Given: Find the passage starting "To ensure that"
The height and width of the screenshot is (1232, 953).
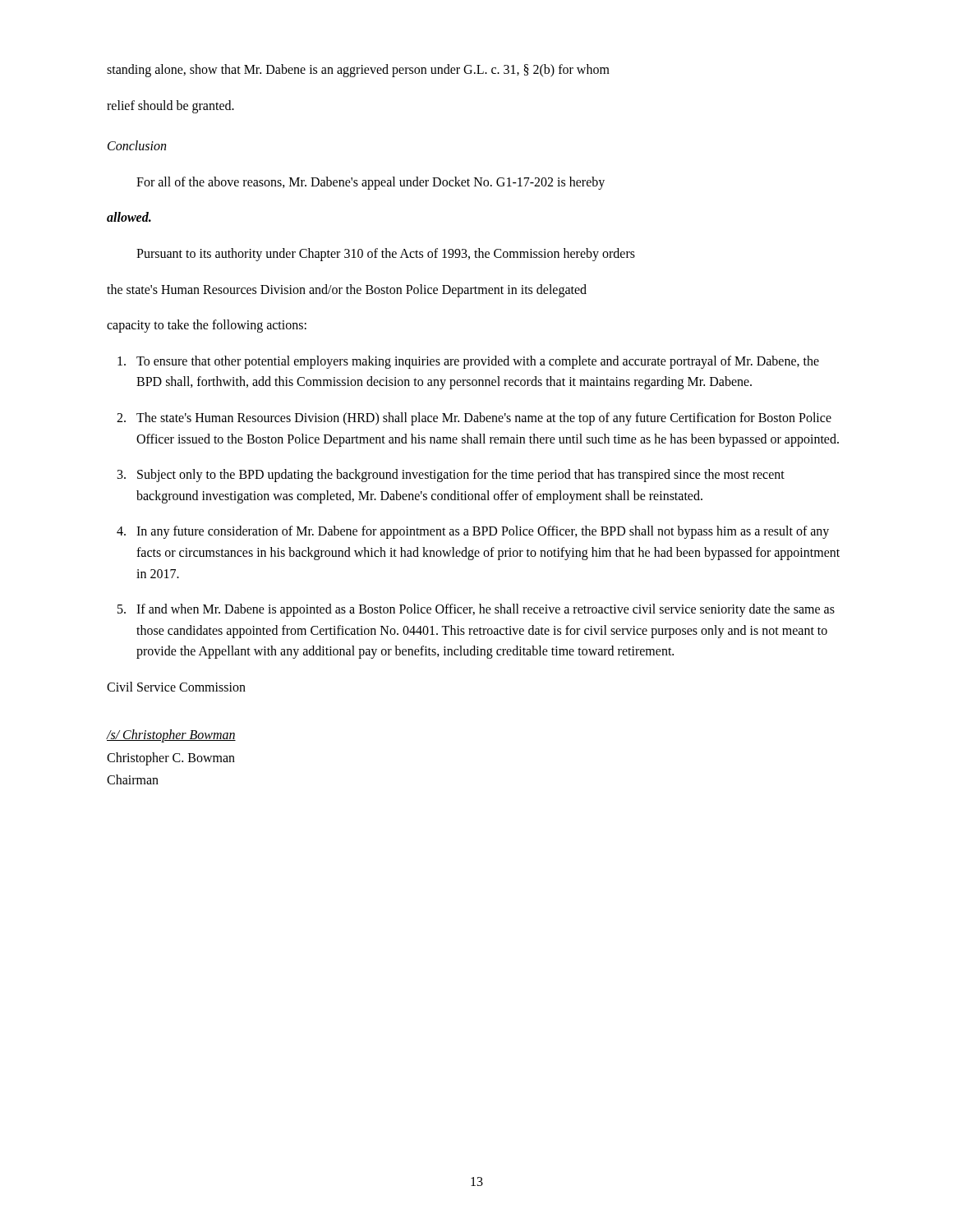Looking at the screenshot, I should [x=478, y=371].
